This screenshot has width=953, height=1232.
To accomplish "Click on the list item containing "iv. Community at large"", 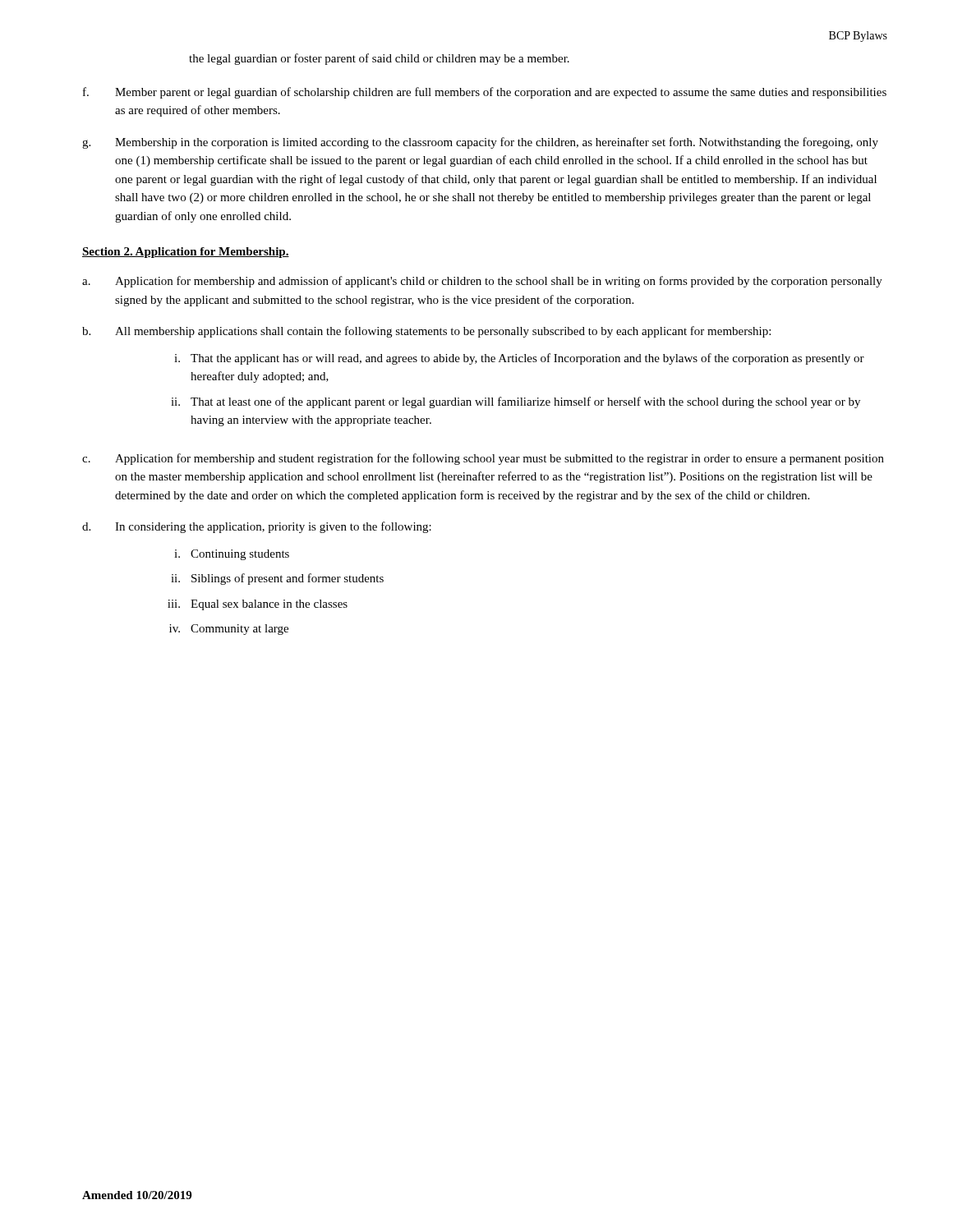I will click(x=229, y=630).
